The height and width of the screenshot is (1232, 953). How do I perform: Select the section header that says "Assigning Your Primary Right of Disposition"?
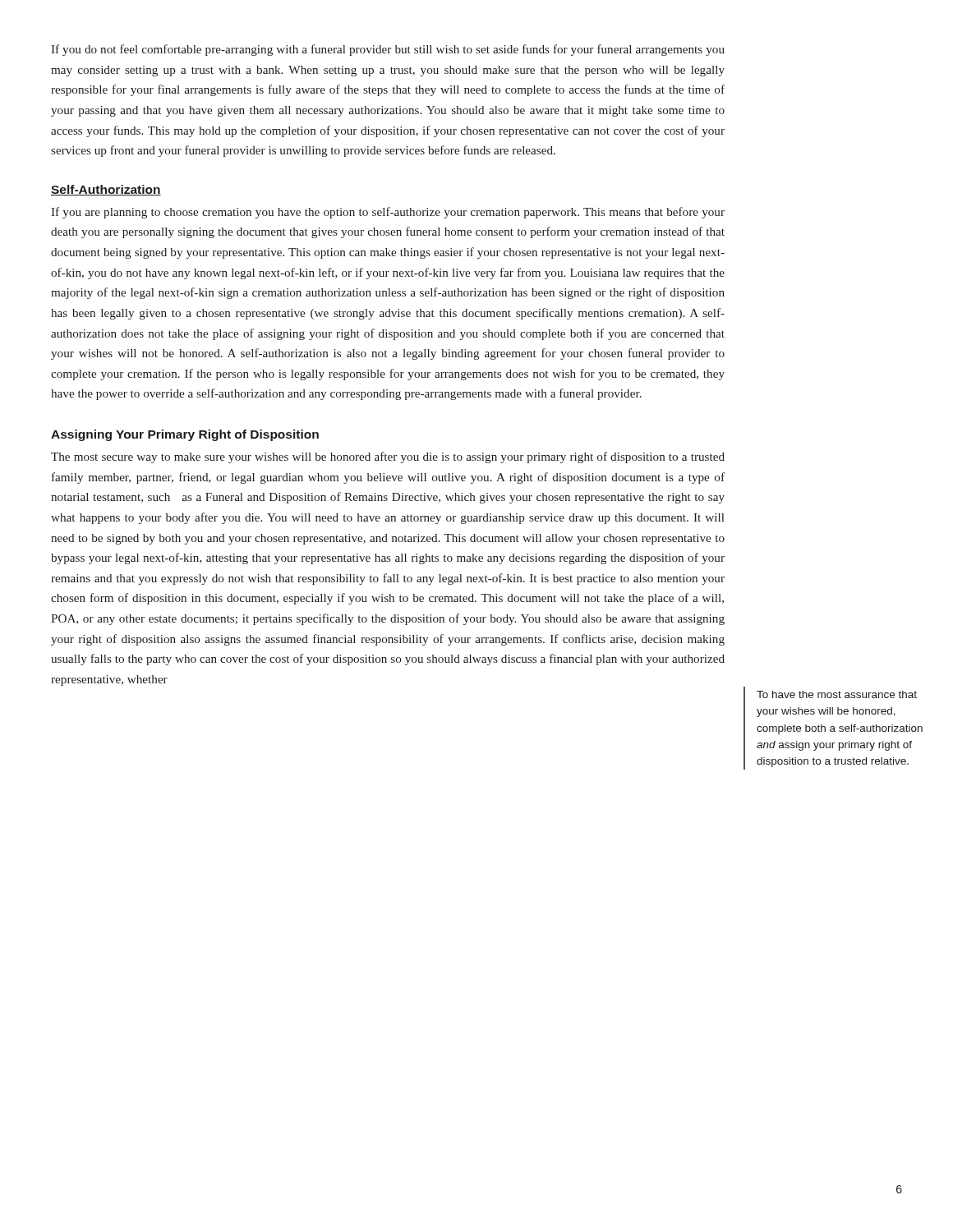pyautogui.click(x=185, y=434)
